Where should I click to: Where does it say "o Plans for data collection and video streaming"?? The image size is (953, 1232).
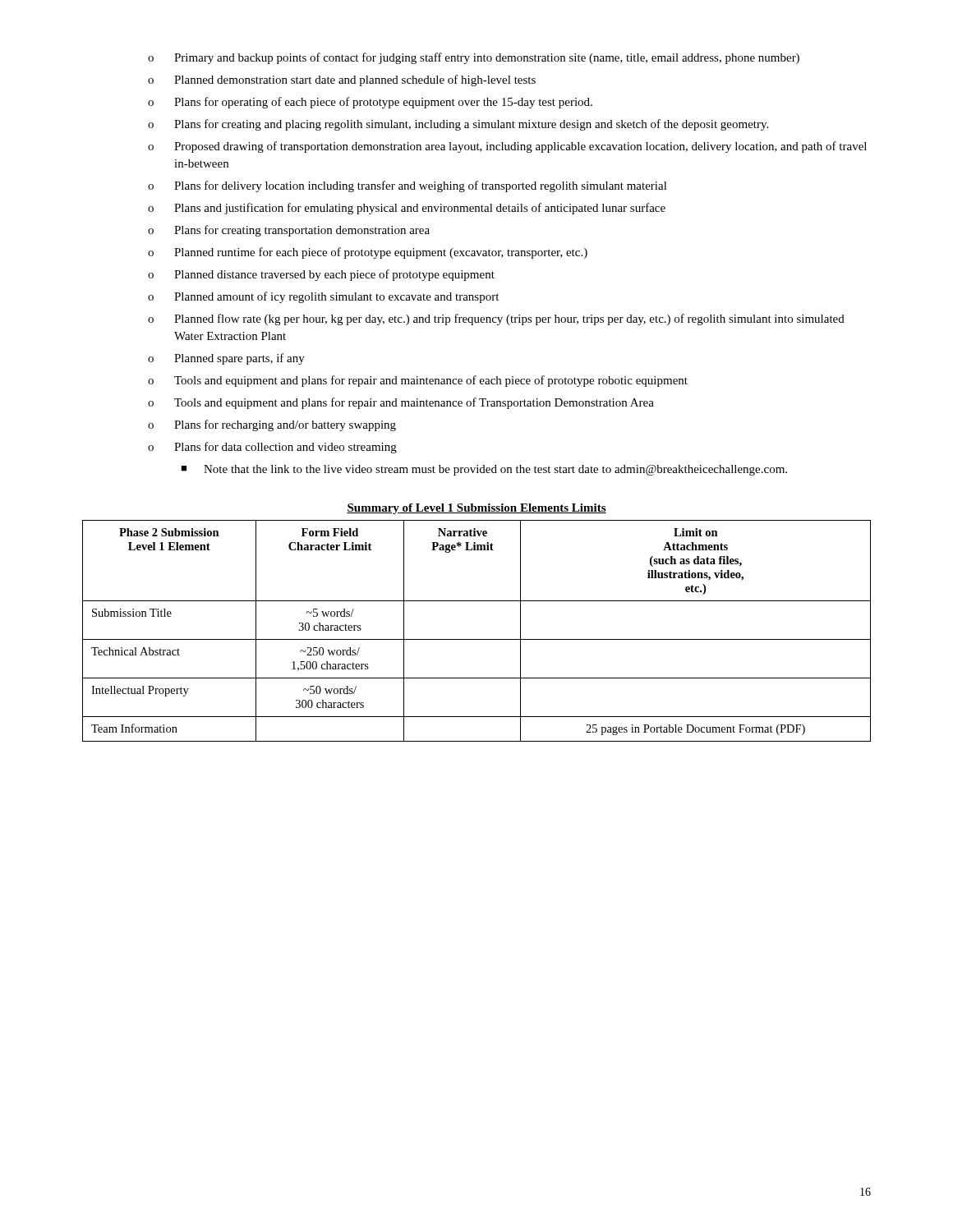(272, 447)
